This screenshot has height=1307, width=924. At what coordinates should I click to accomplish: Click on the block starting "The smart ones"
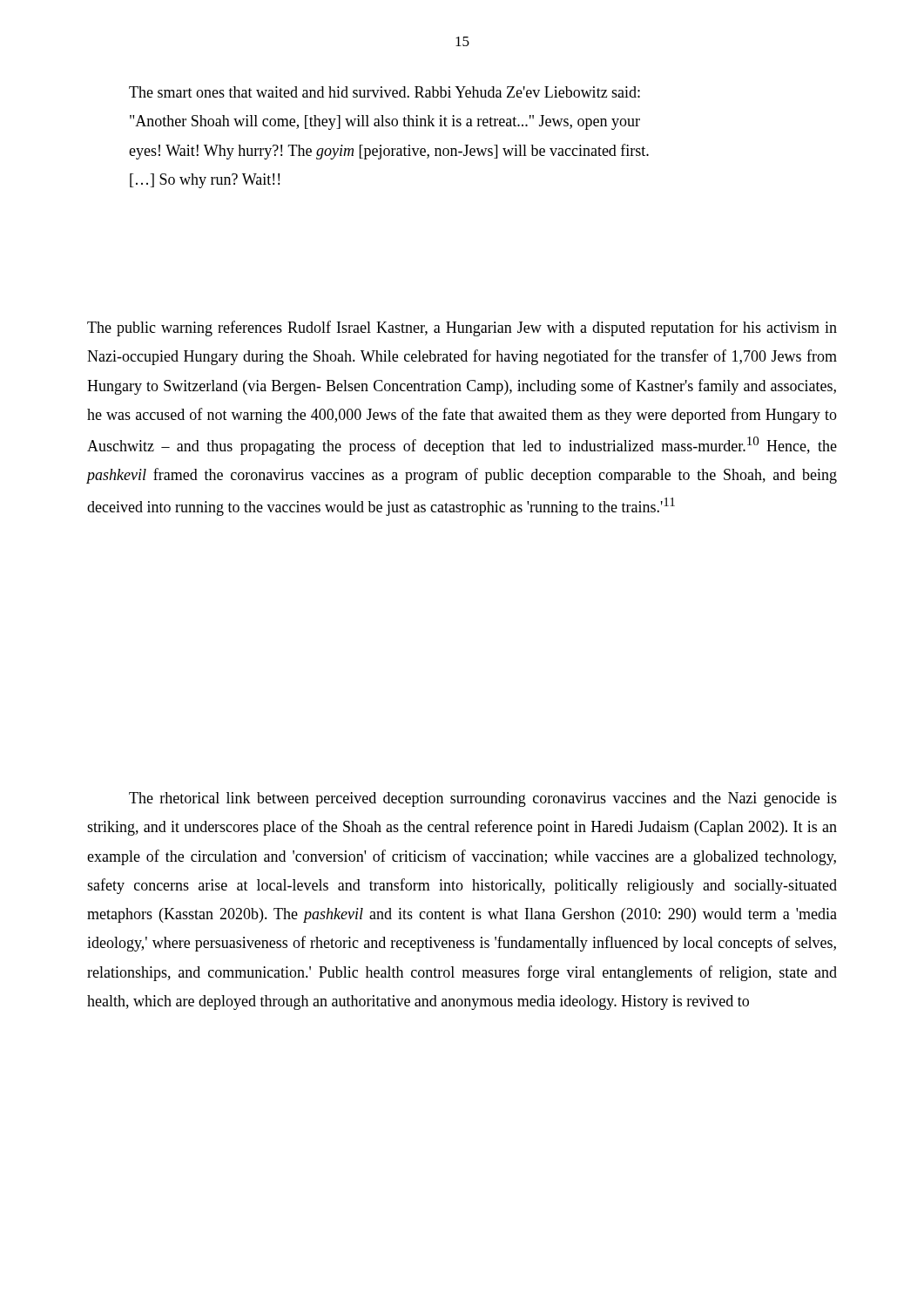coord(389,136)
